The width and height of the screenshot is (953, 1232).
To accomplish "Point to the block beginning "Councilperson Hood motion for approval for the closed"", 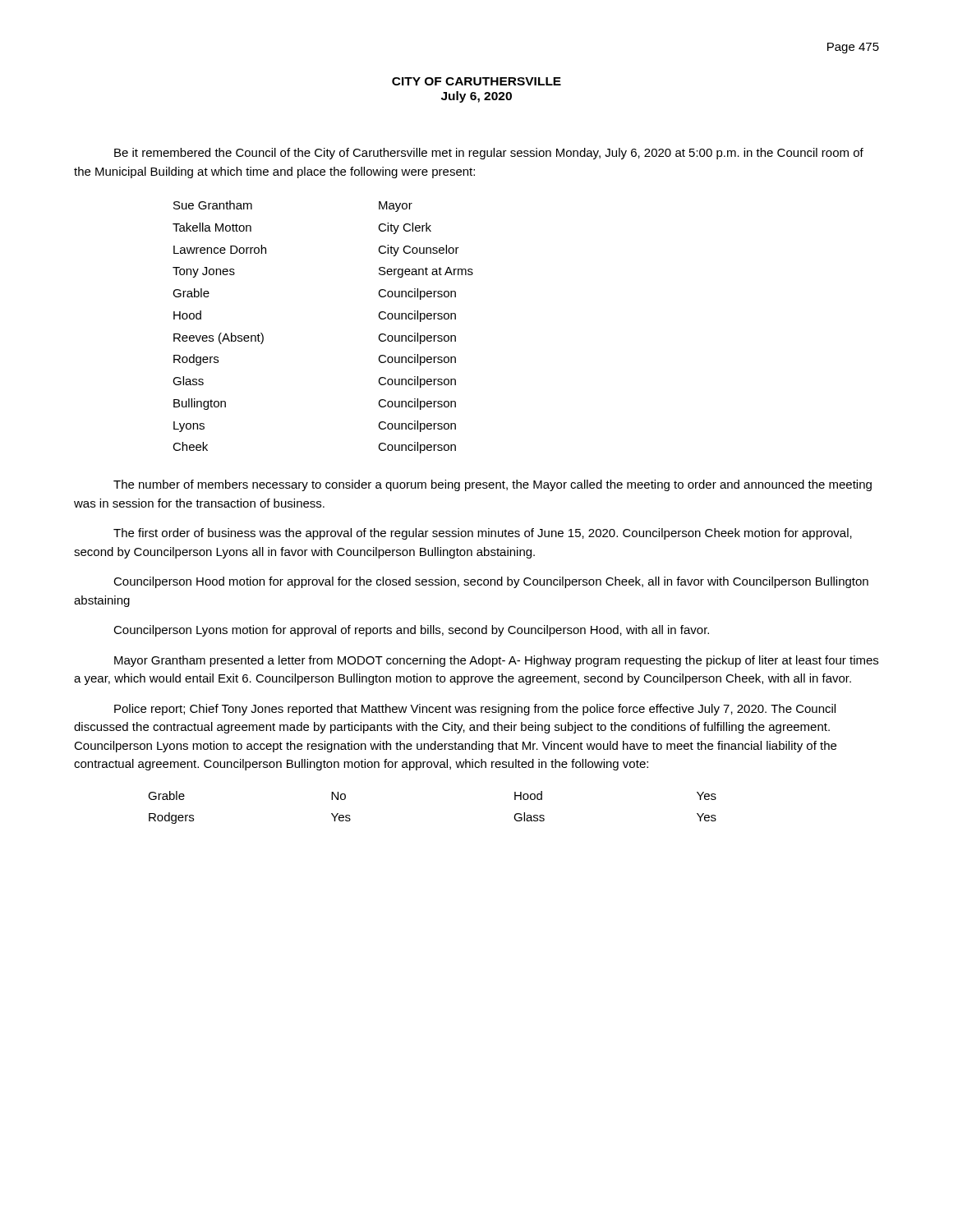I will click(x=471, y=590).
